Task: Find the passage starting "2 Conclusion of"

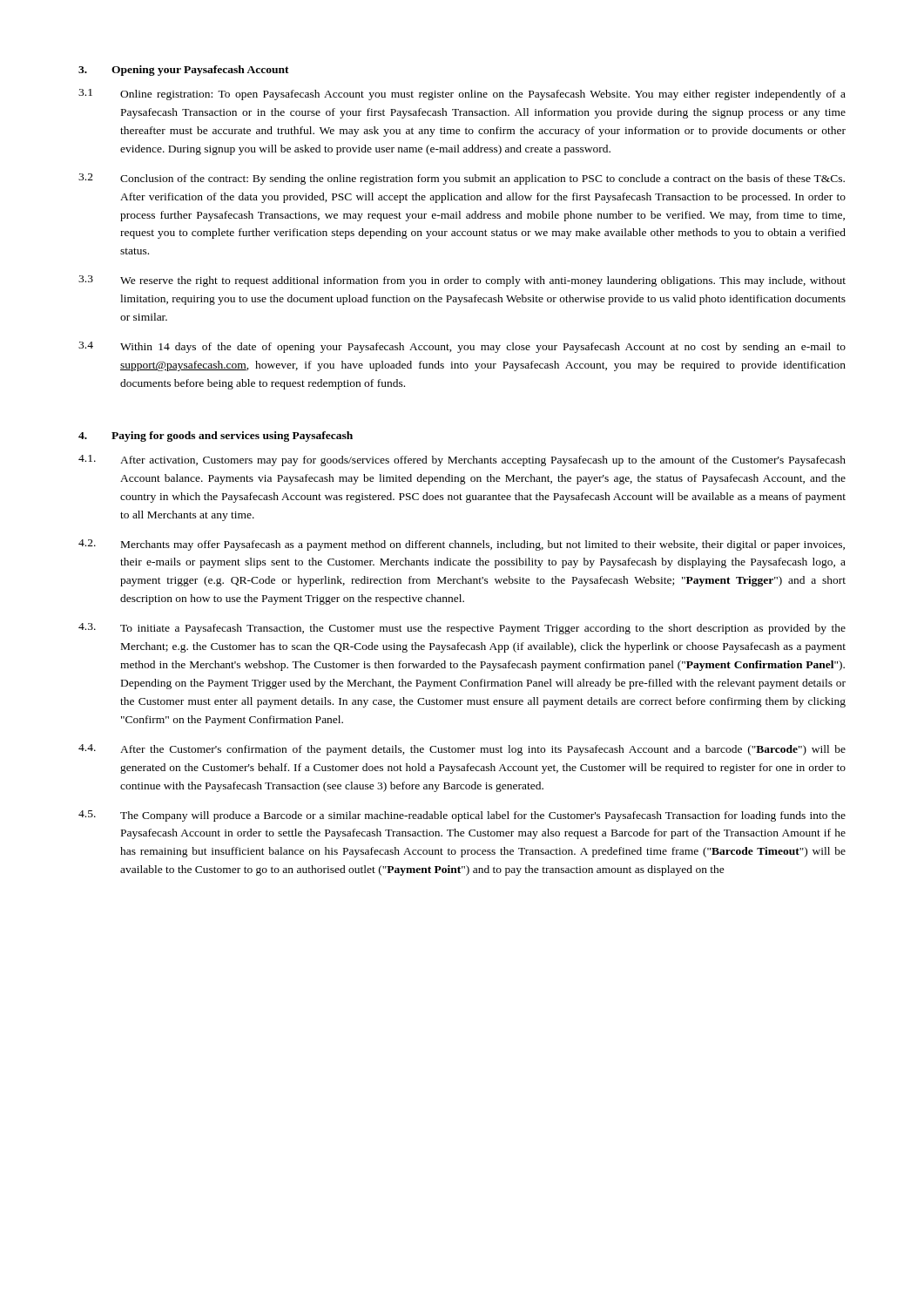Action: click(462, 215)
